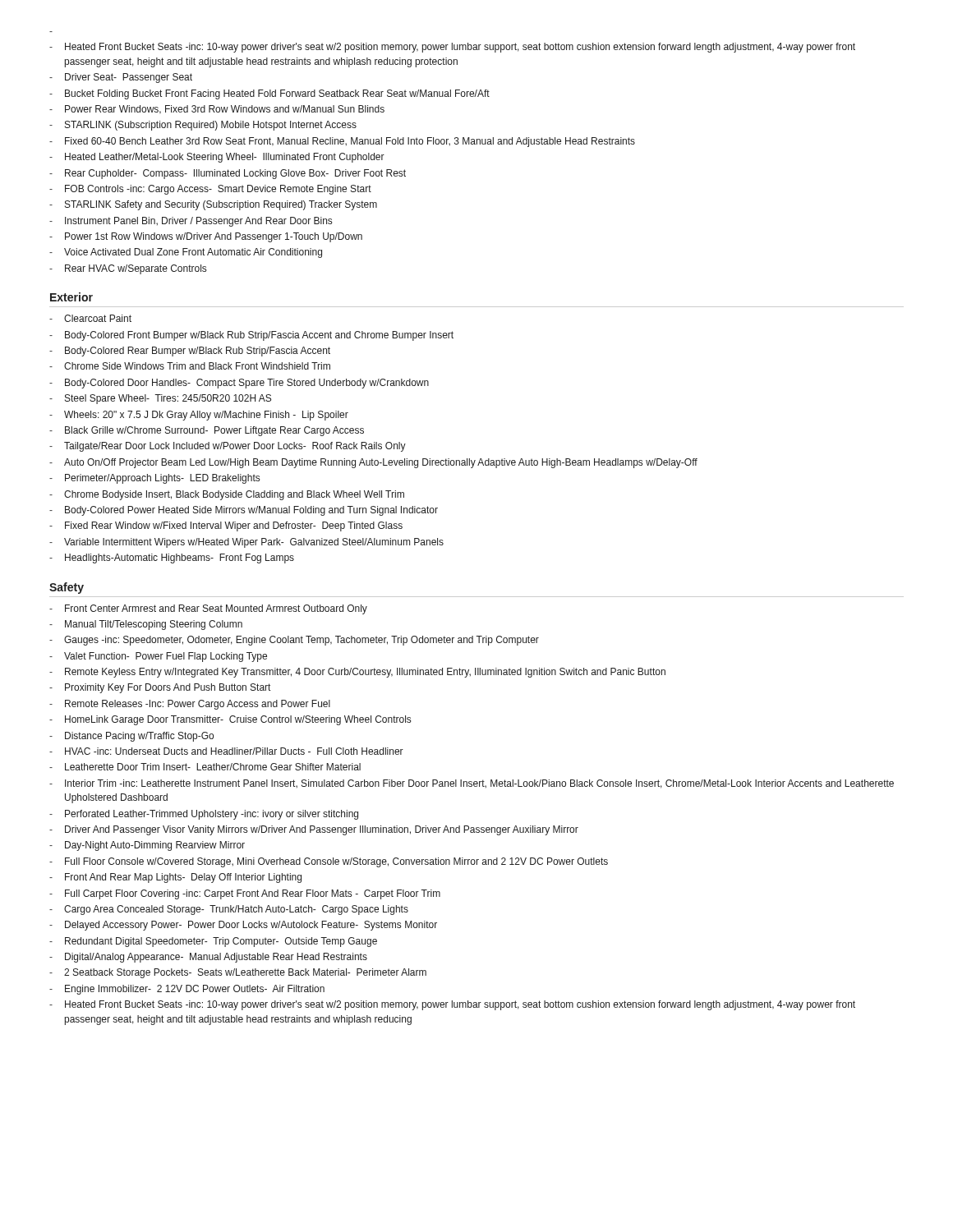
Task: Point to the block beginning "- Body-Colored Power"
Action: (x=244, y=511)
